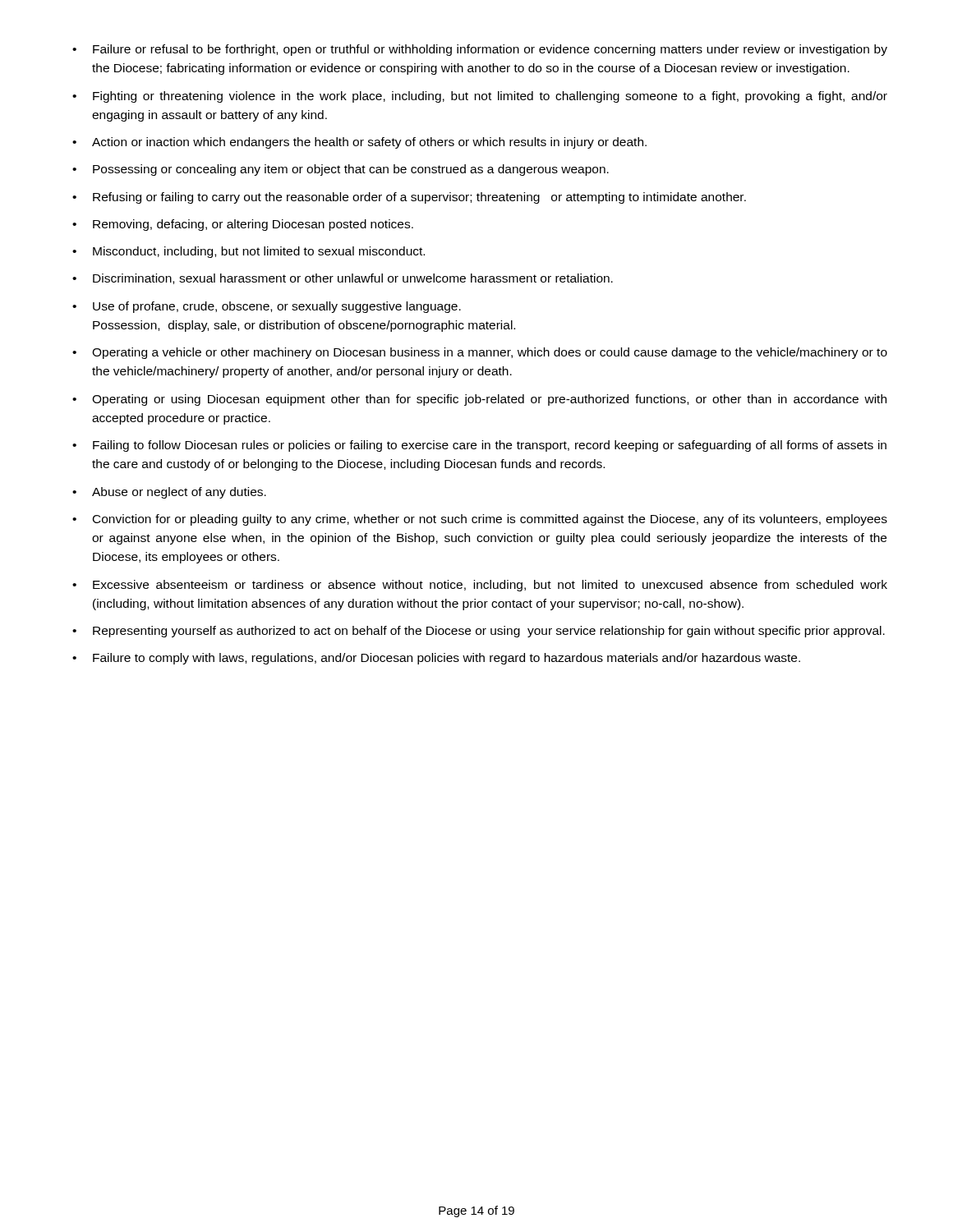Locate the block of text that opens with "Representing yourself as authorized to act on"
Screen dimensions: 1232x953
point(476,630)
